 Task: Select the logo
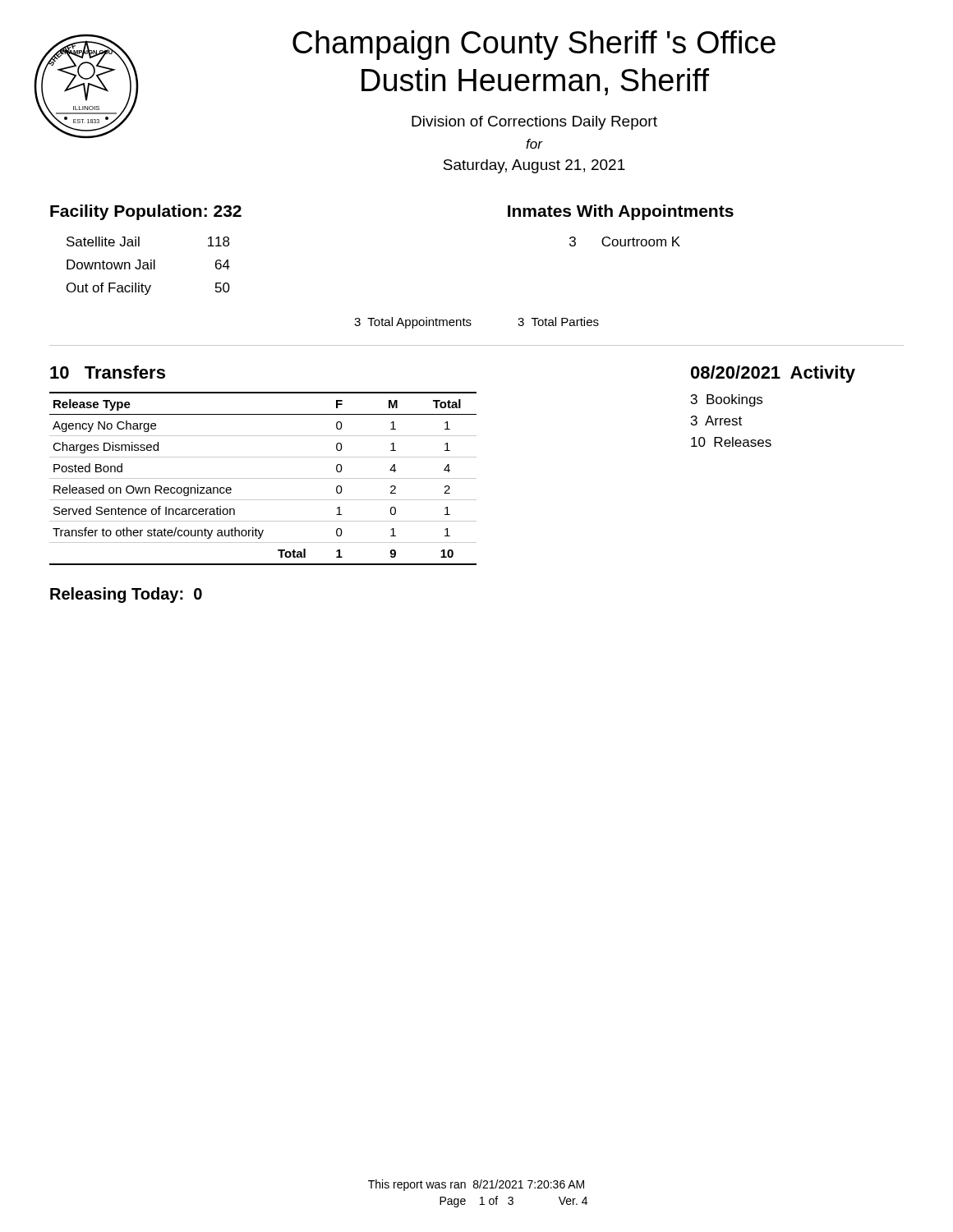tap(90, 88)
